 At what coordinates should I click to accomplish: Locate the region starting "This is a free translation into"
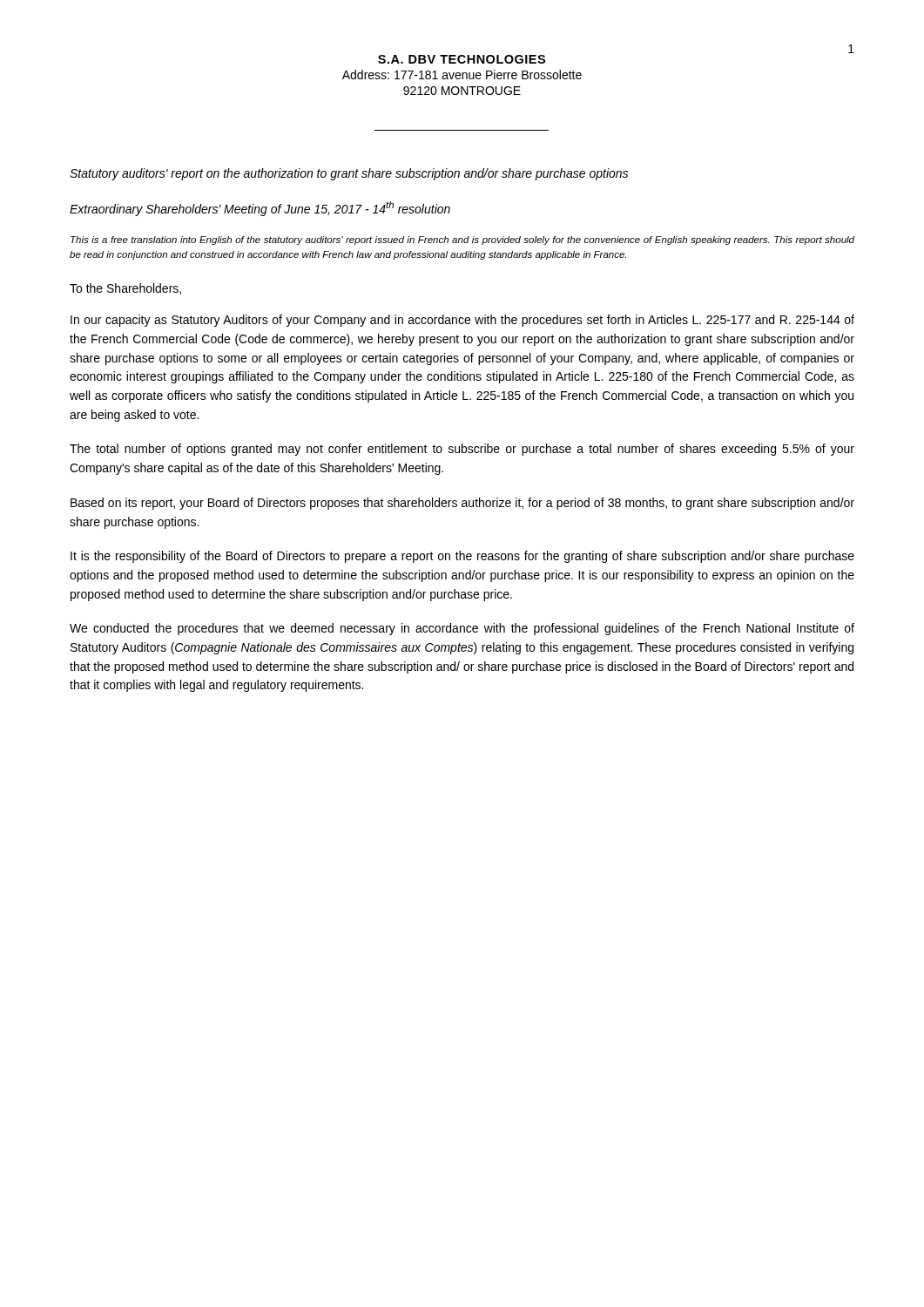[462, 247]
